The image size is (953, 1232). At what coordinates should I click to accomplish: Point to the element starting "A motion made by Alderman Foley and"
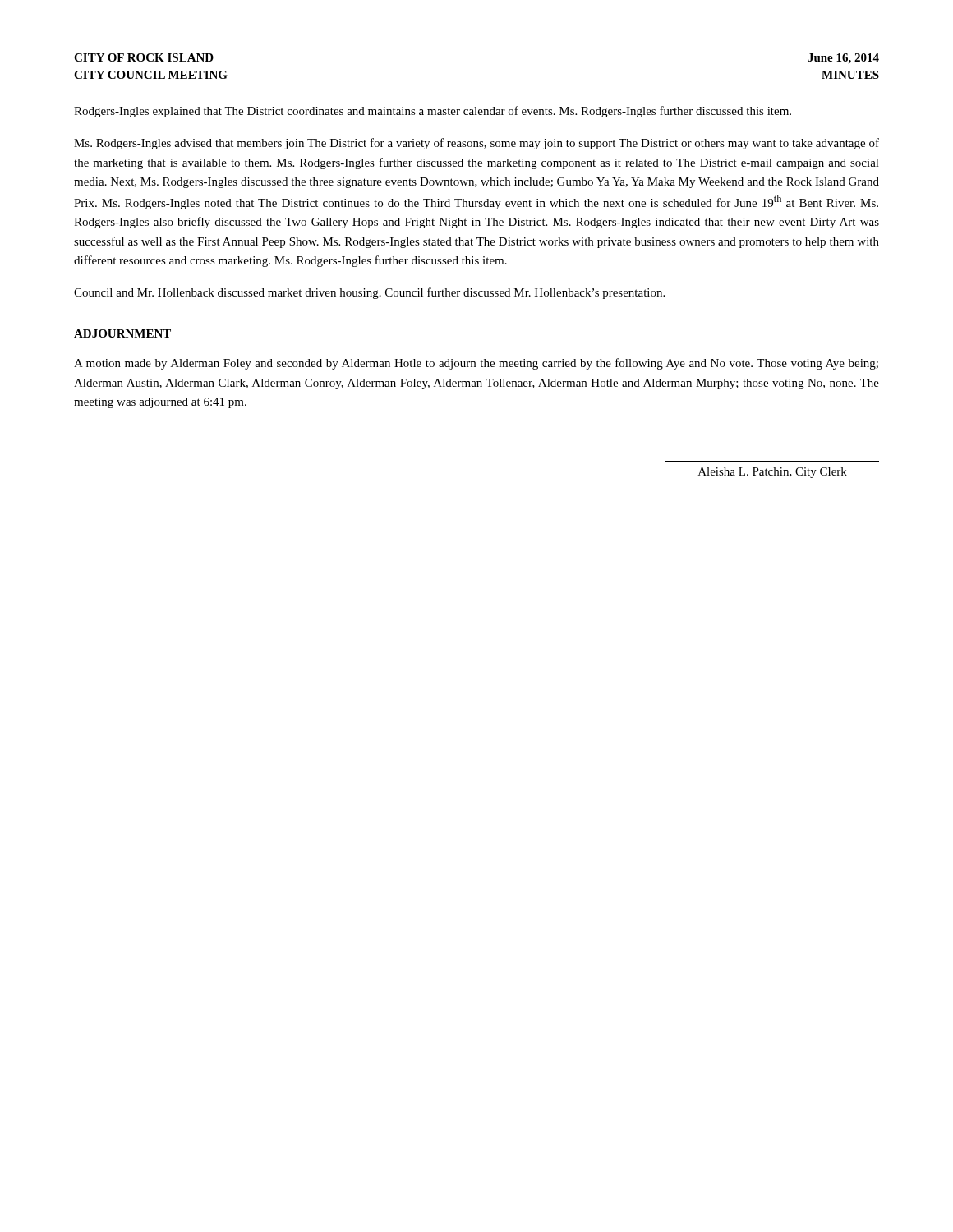pos(476,382)
